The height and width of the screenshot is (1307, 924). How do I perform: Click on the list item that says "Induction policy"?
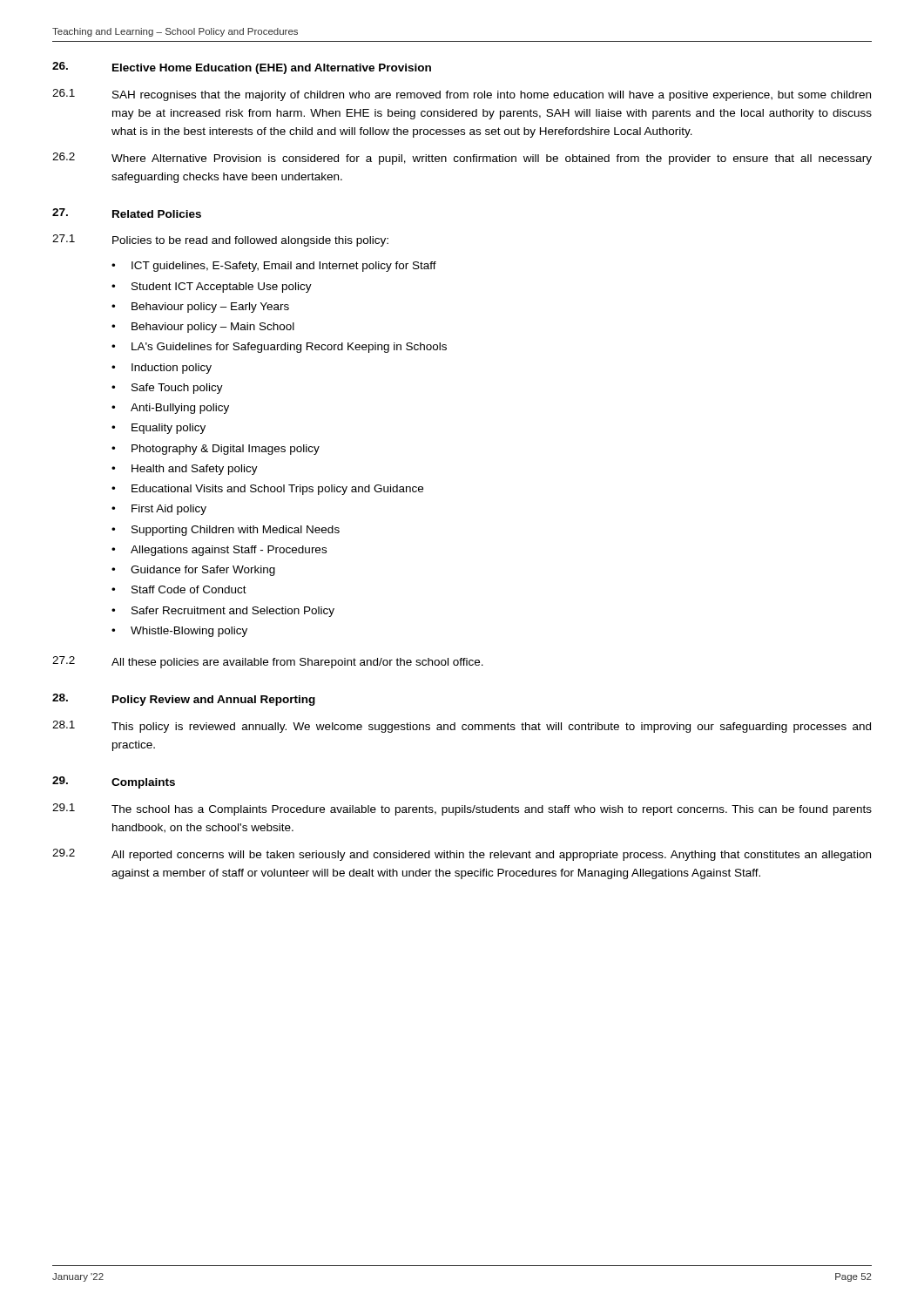tap(171, 367)
